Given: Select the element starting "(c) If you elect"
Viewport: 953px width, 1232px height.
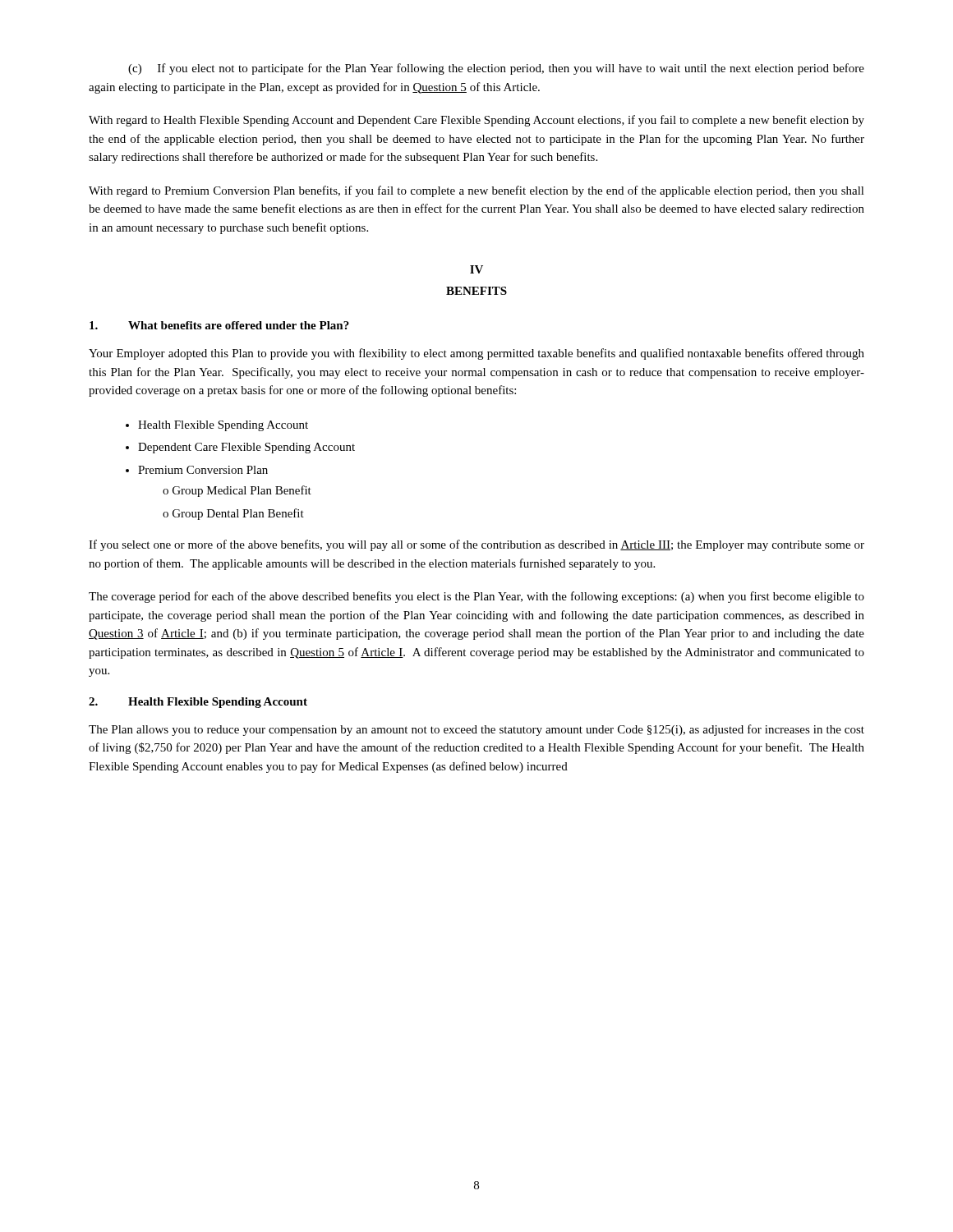Looking at the screenshot, I should (x=476, y=77).
